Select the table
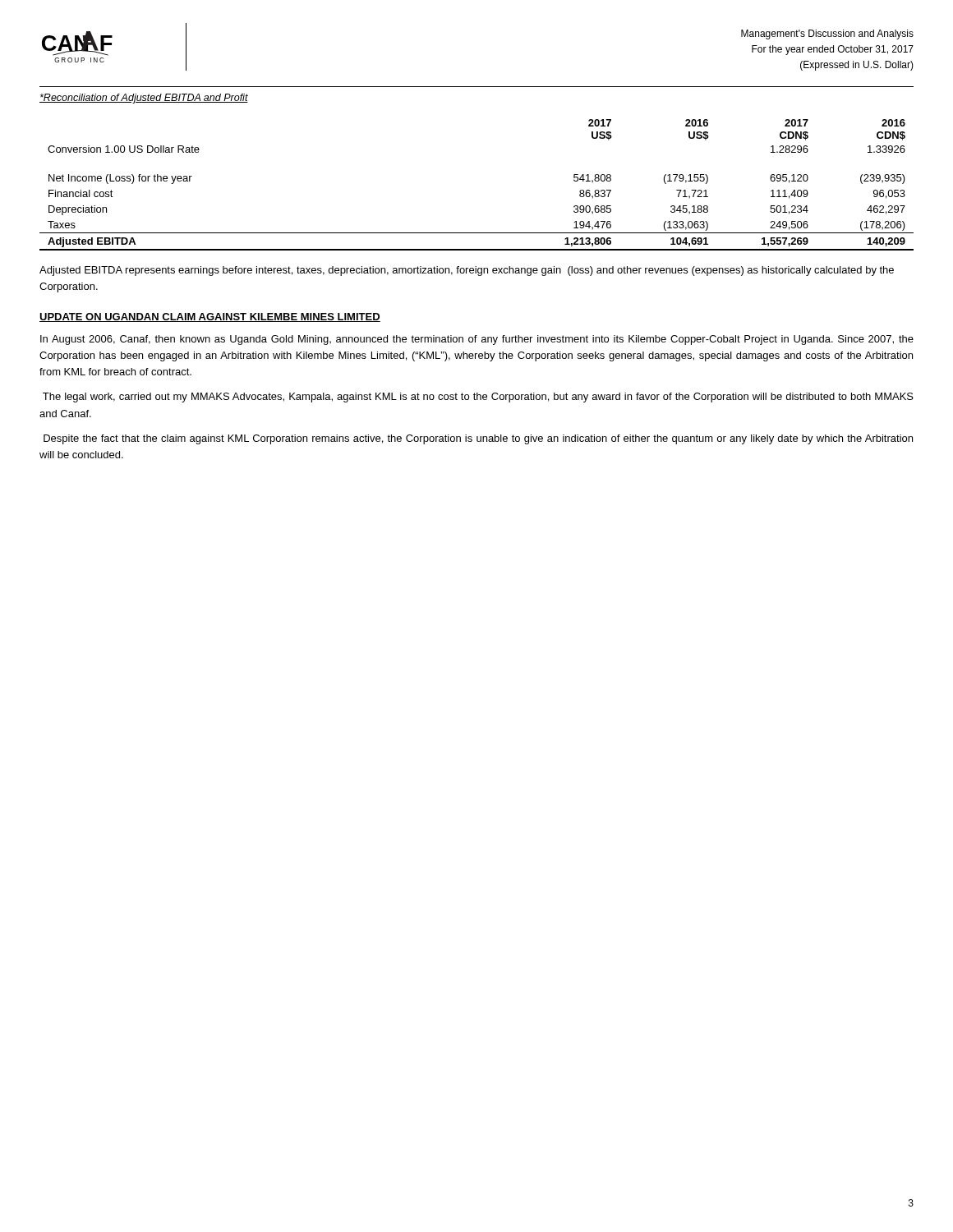953x1232 pixels. tap(476, 183)
